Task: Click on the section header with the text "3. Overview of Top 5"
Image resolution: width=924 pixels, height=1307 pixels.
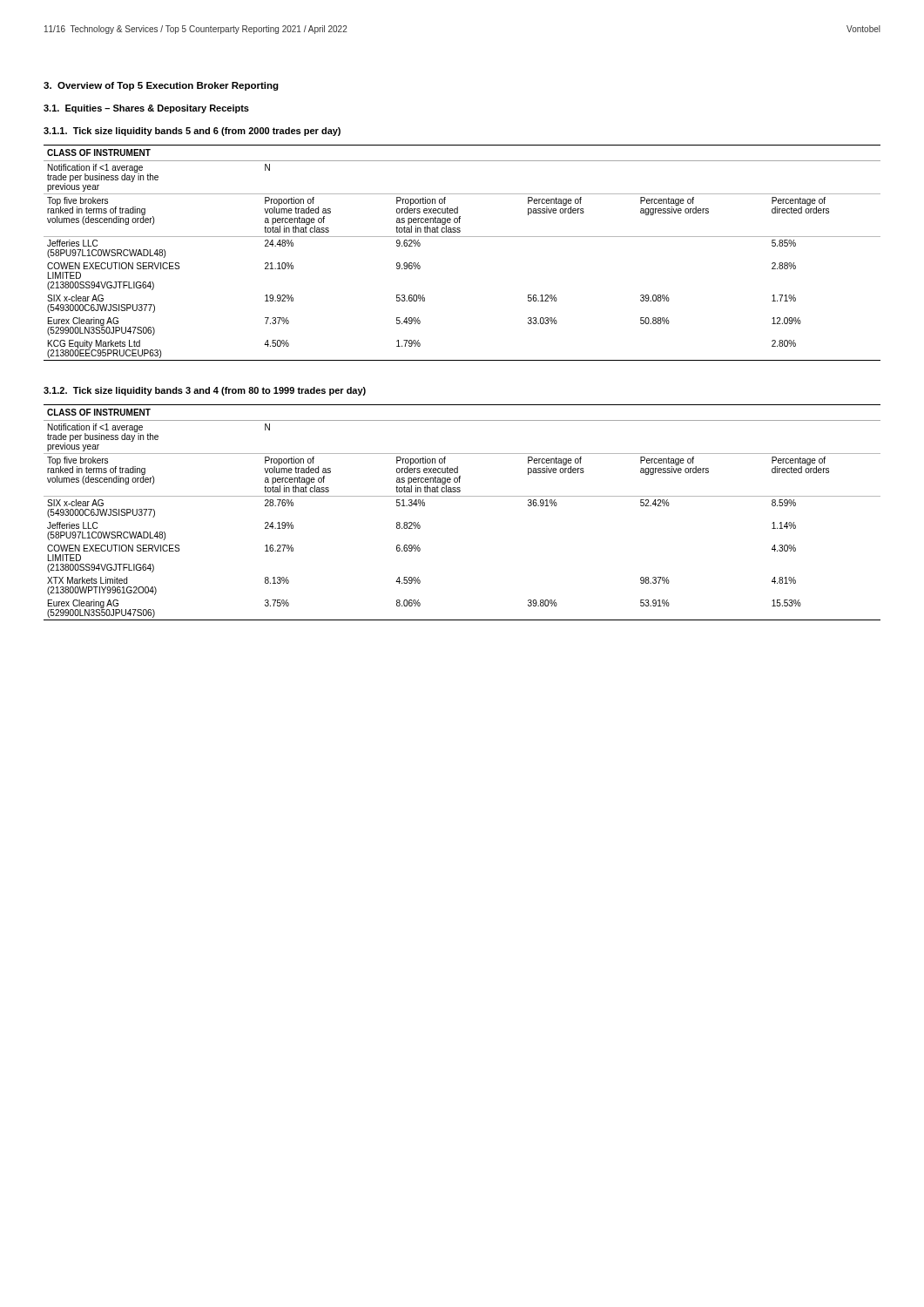Action: (x=161, y=85)
